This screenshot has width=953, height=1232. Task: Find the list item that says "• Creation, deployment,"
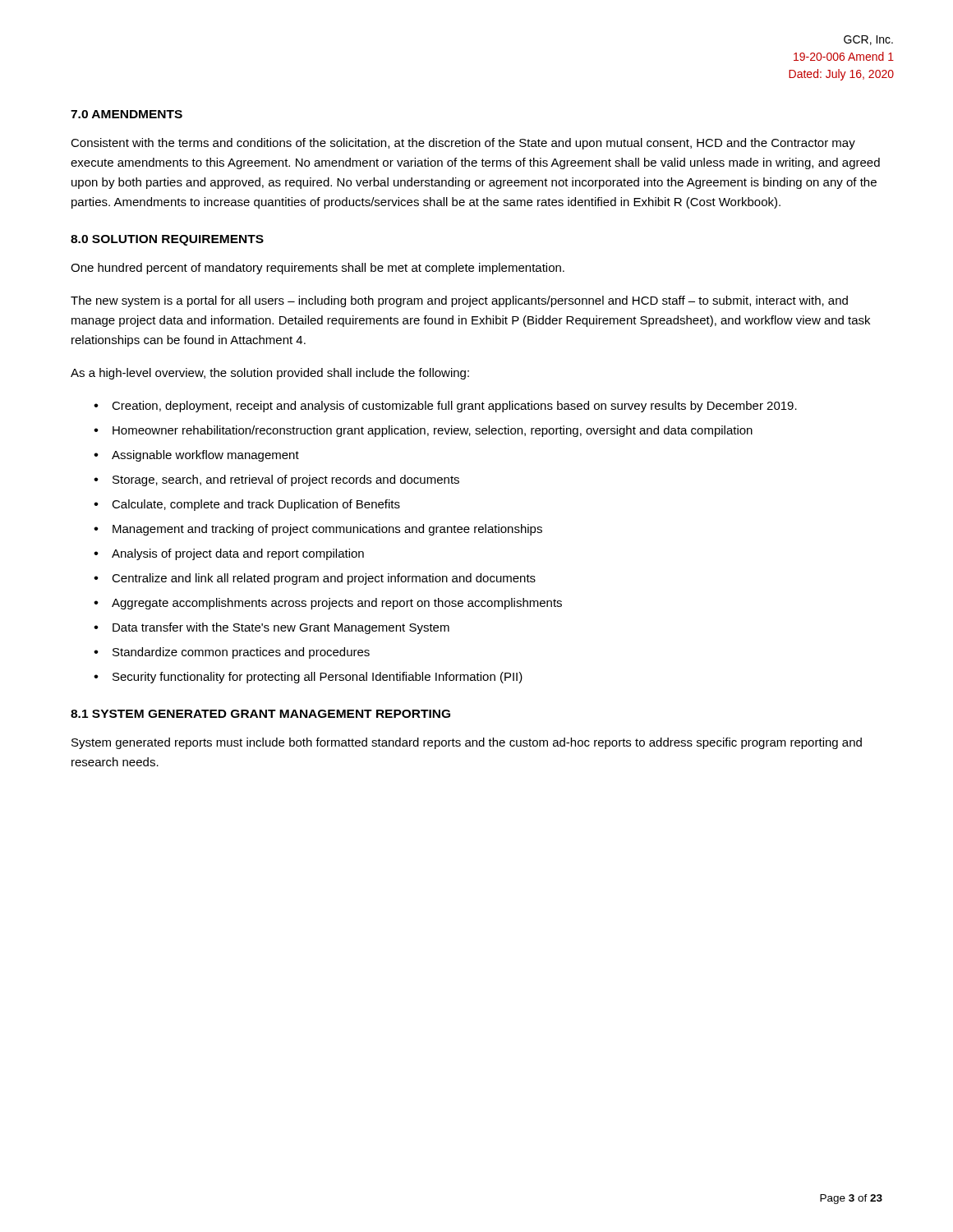tap(488, 406)
